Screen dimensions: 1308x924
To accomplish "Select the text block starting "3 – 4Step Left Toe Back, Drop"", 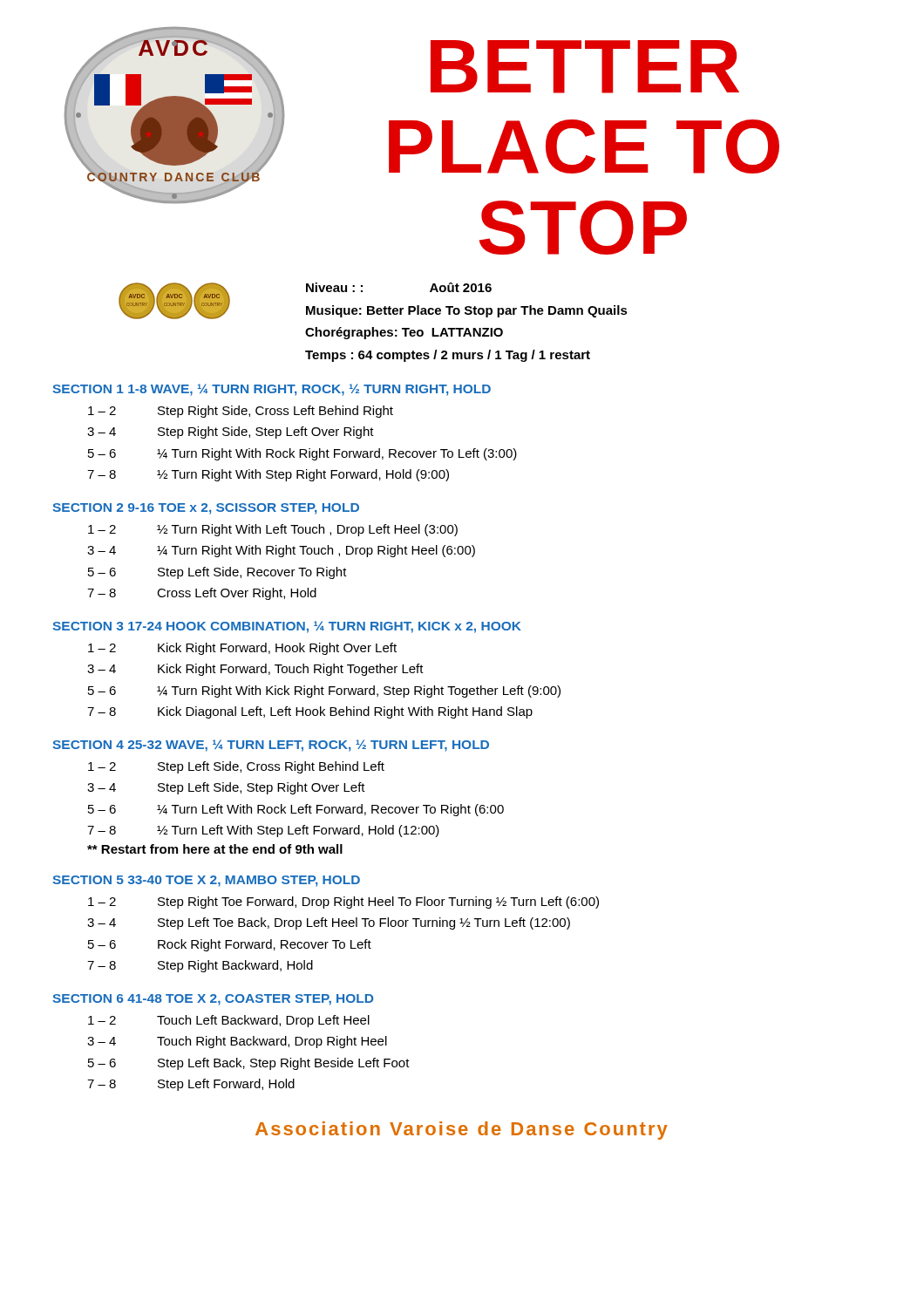I will coord(462,923).
